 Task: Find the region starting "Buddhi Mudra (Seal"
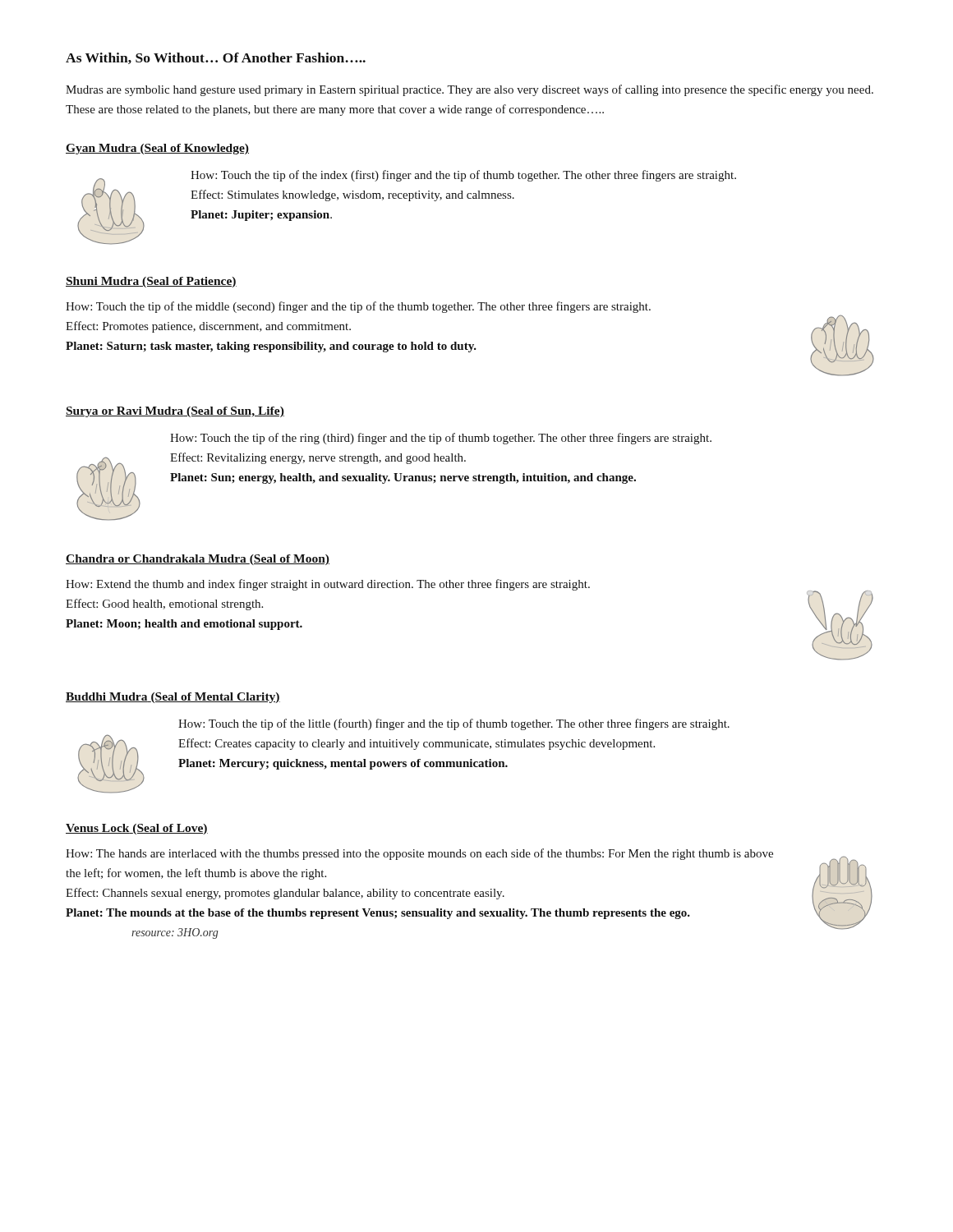pyautogui.click(x=173, y=696)
